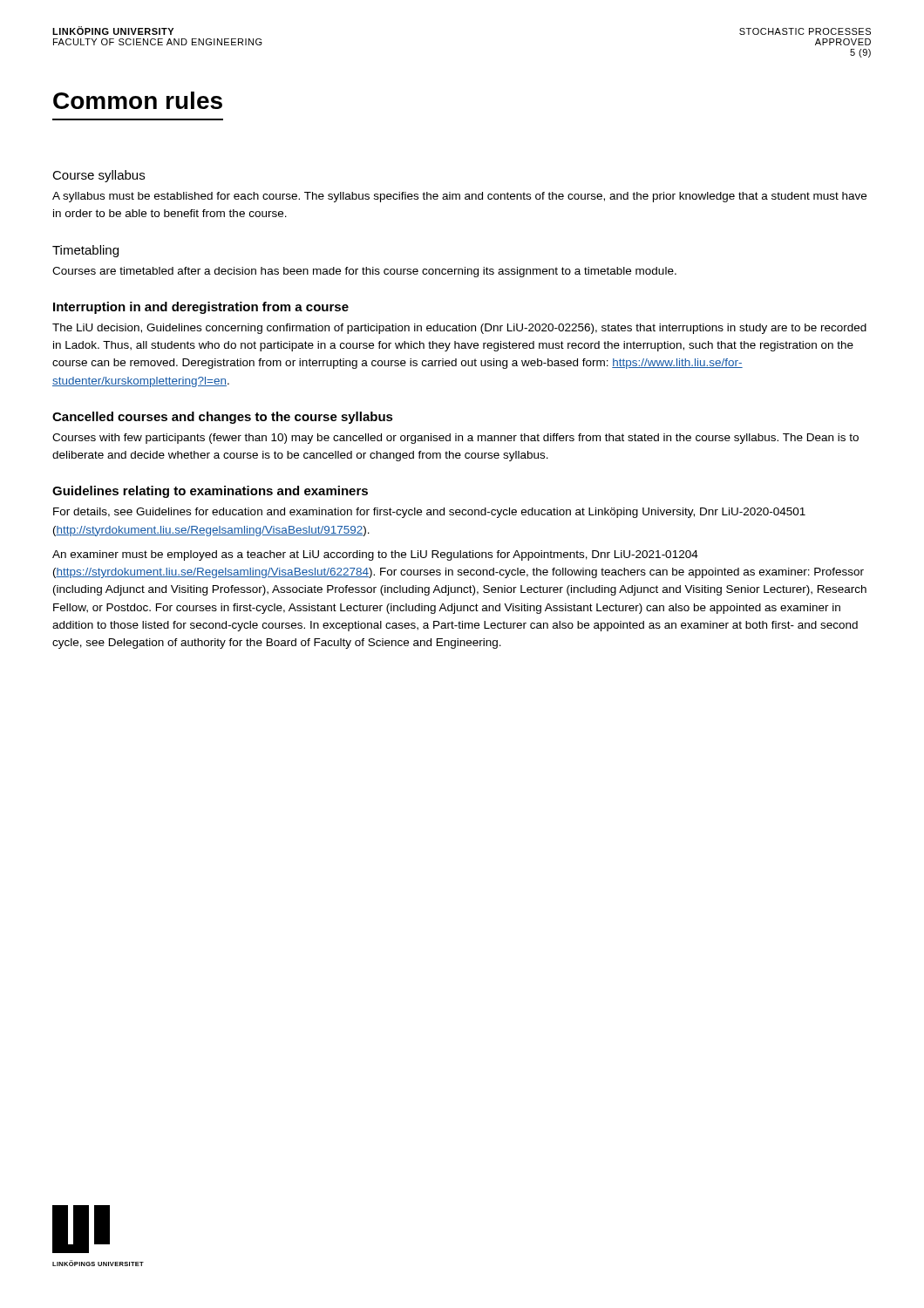Find the text starting "Courses with few participants"
The image size is (924, 1308).
[x=456, y=446]
